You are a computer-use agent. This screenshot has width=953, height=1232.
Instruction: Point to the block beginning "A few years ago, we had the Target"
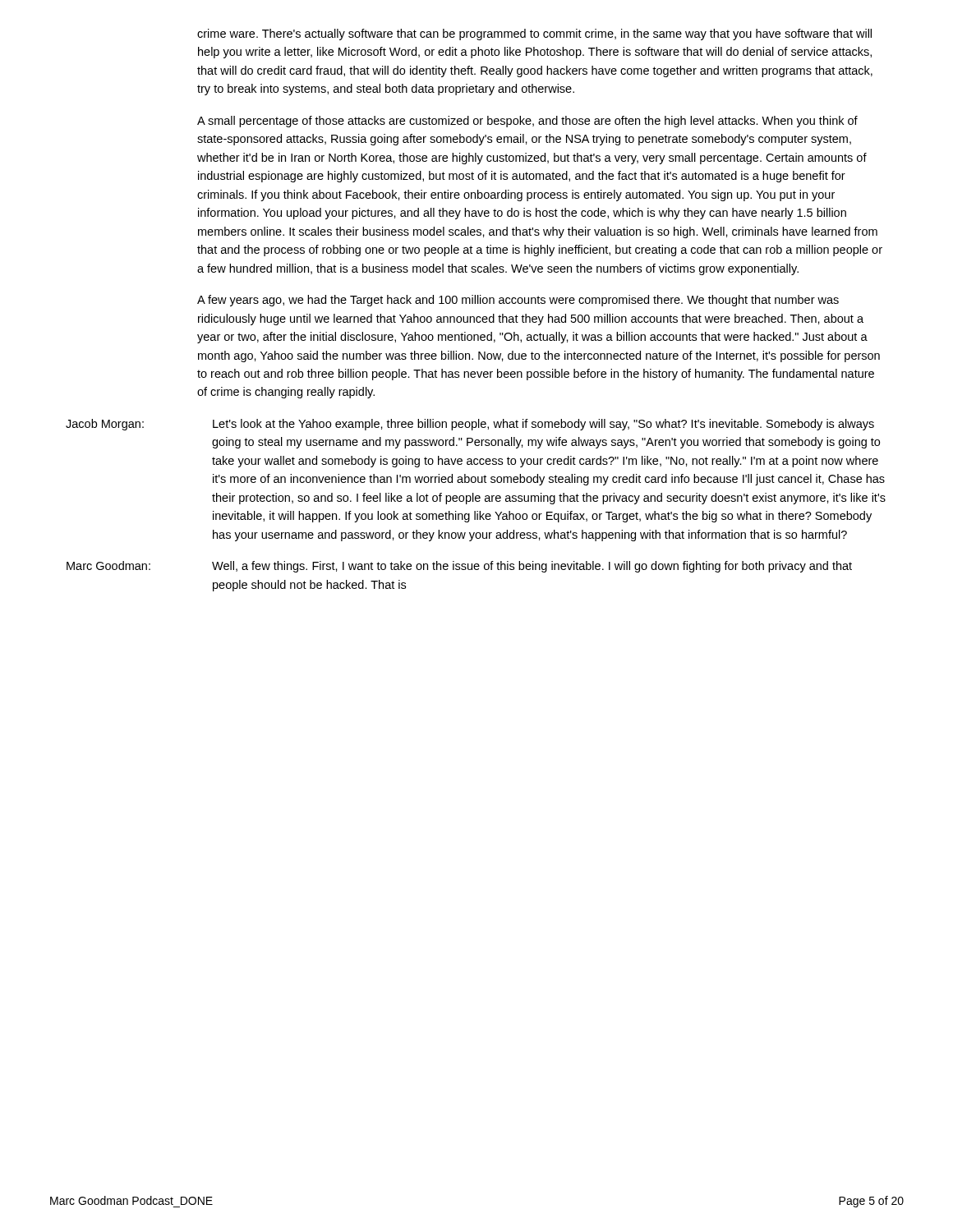(x=539, y=346)
